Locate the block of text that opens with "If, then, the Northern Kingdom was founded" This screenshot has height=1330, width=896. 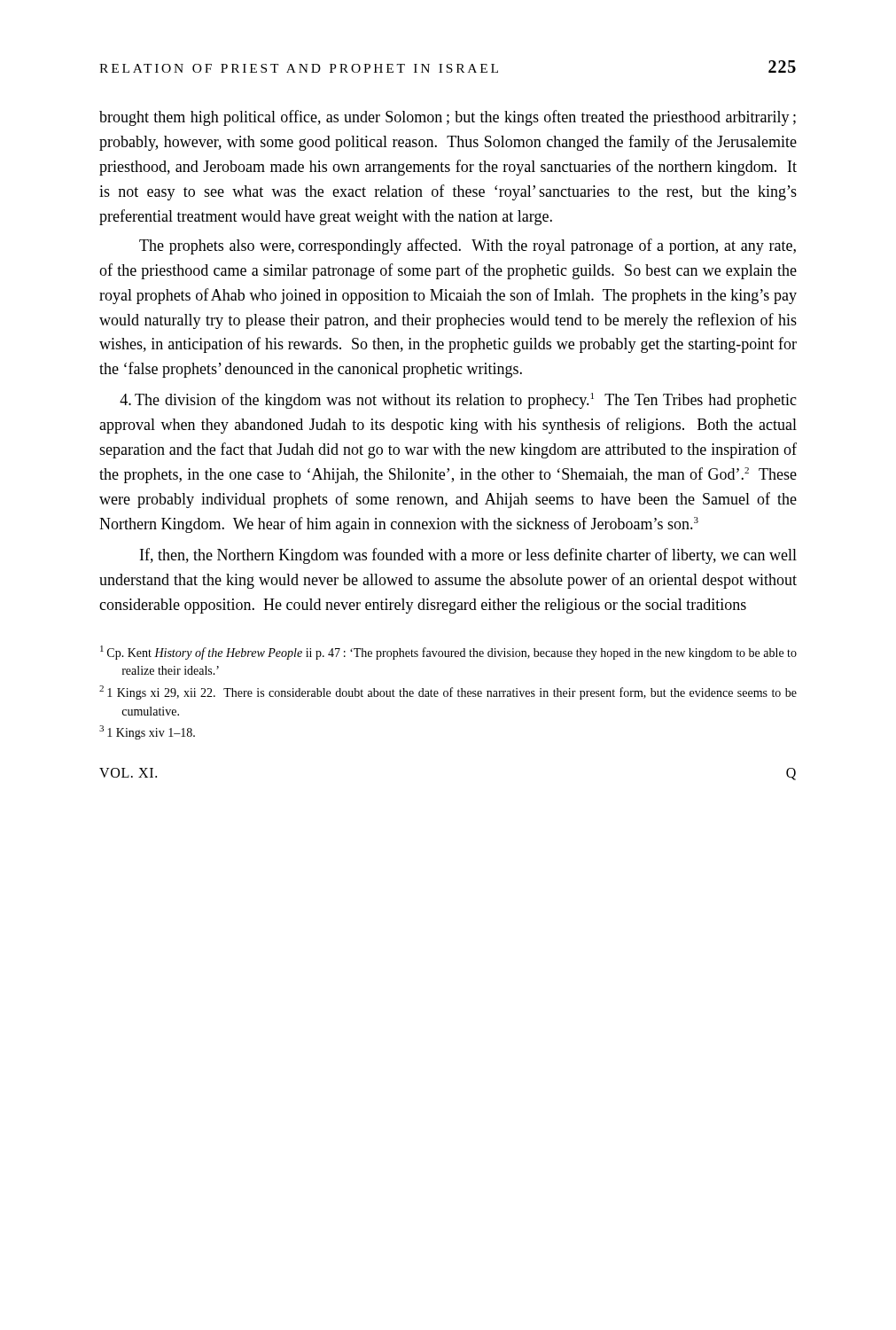448,581
